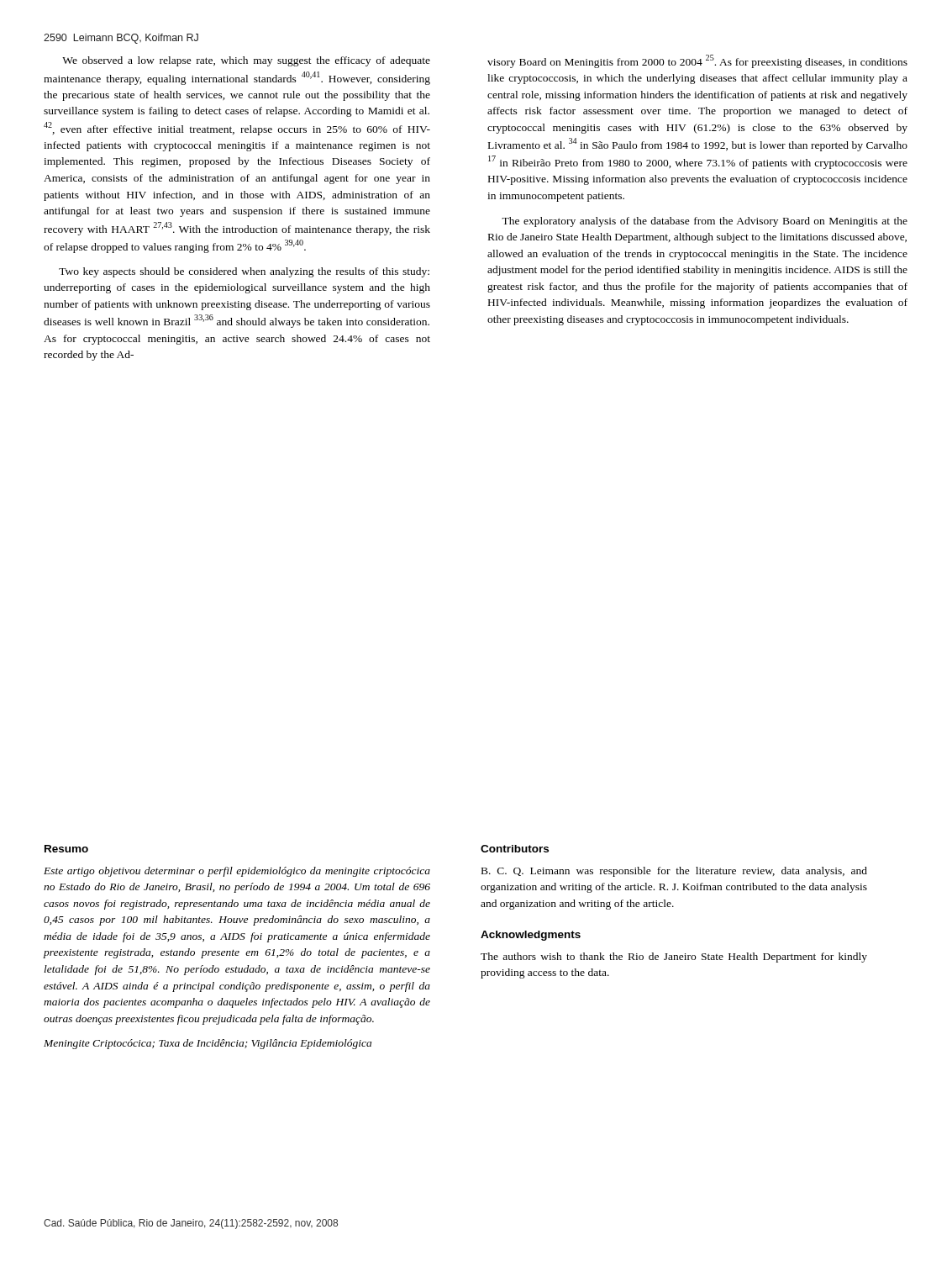This screenshot has height=1261, width=952.
Task: Click on the text block that reads "We observed a low"
Action: (x=237, y=153)
